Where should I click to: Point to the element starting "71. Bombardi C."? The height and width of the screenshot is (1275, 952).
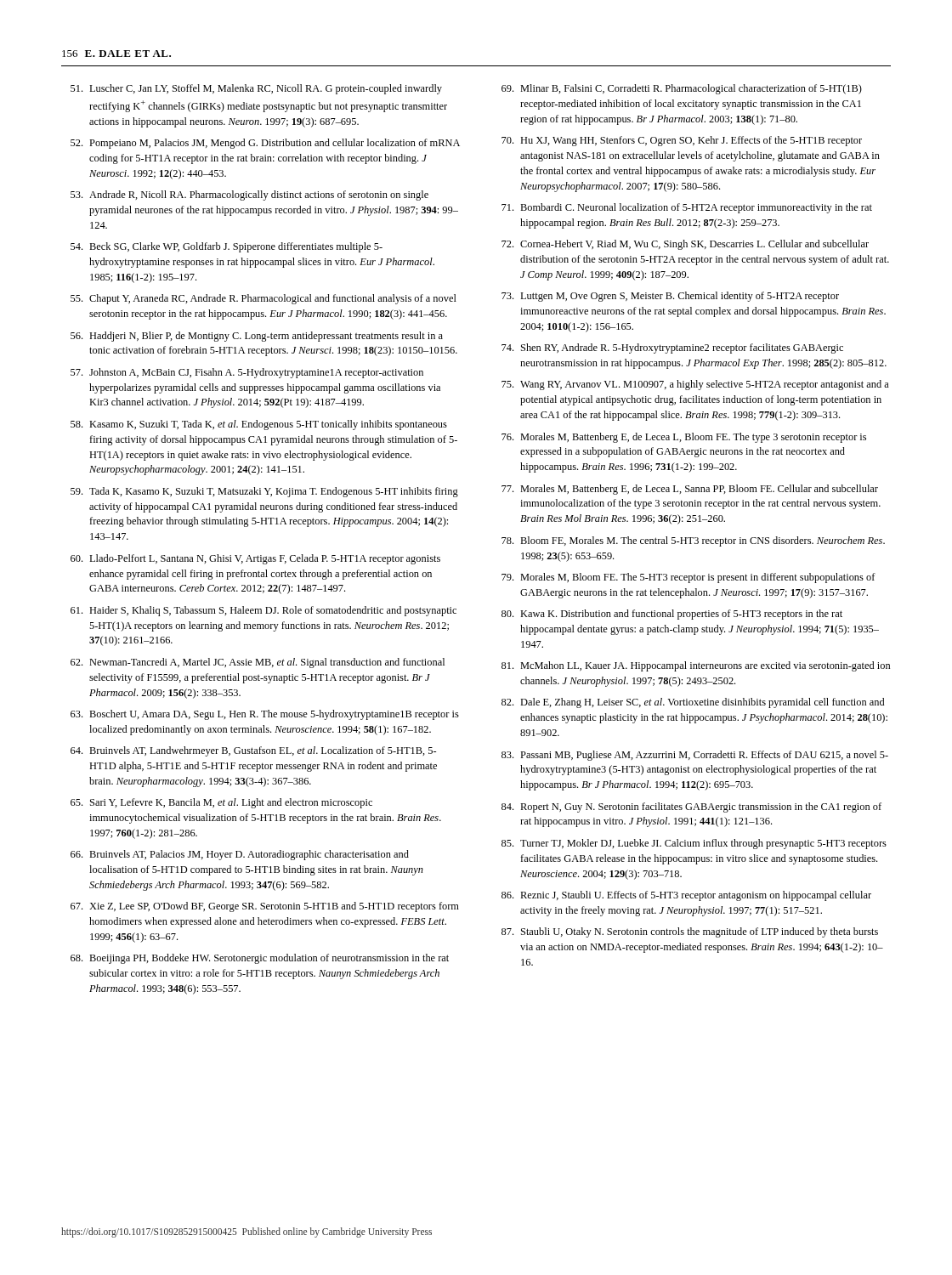pos(691,216)
